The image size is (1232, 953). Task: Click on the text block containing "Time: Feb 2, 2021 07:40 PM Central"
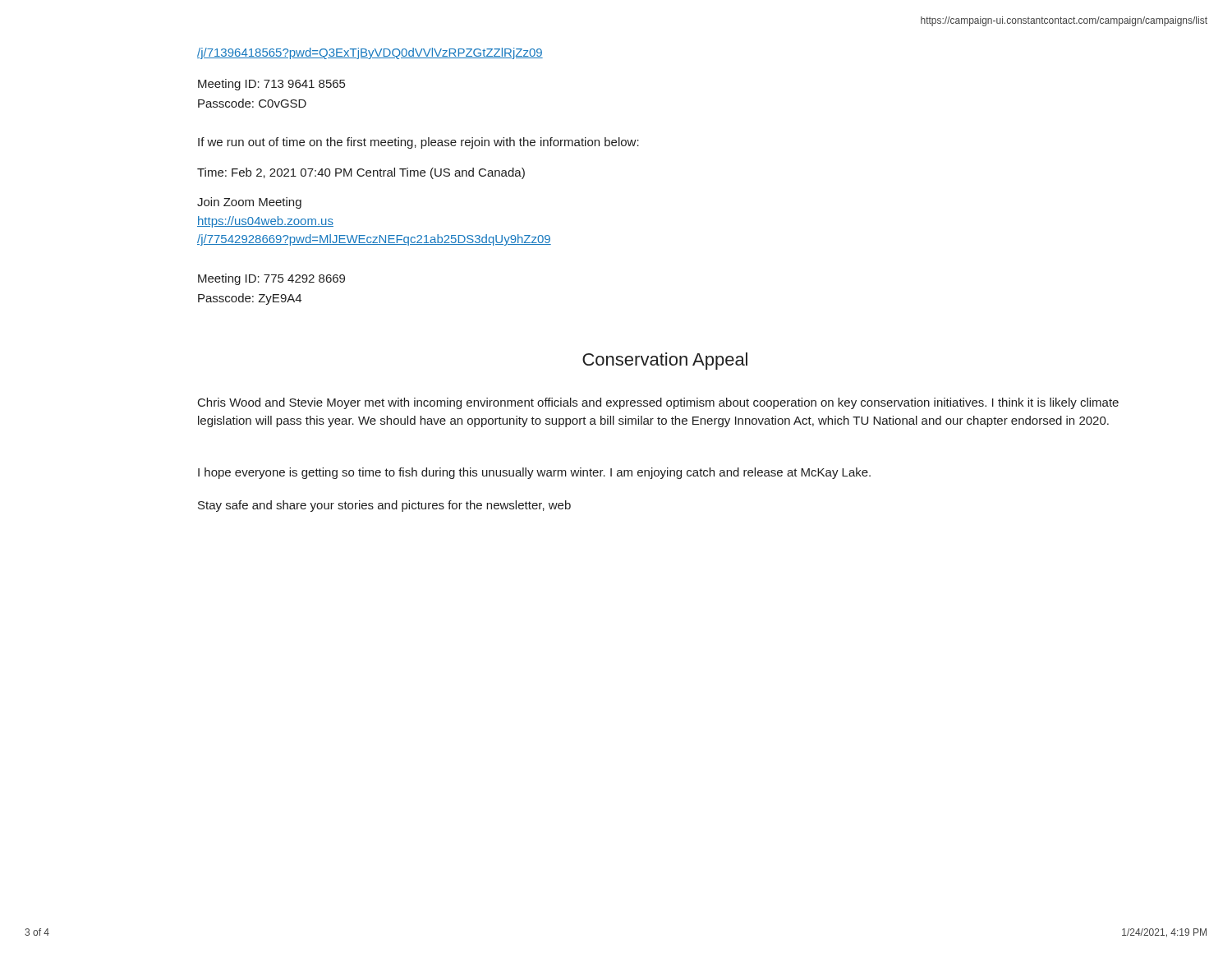coord(361,172)
